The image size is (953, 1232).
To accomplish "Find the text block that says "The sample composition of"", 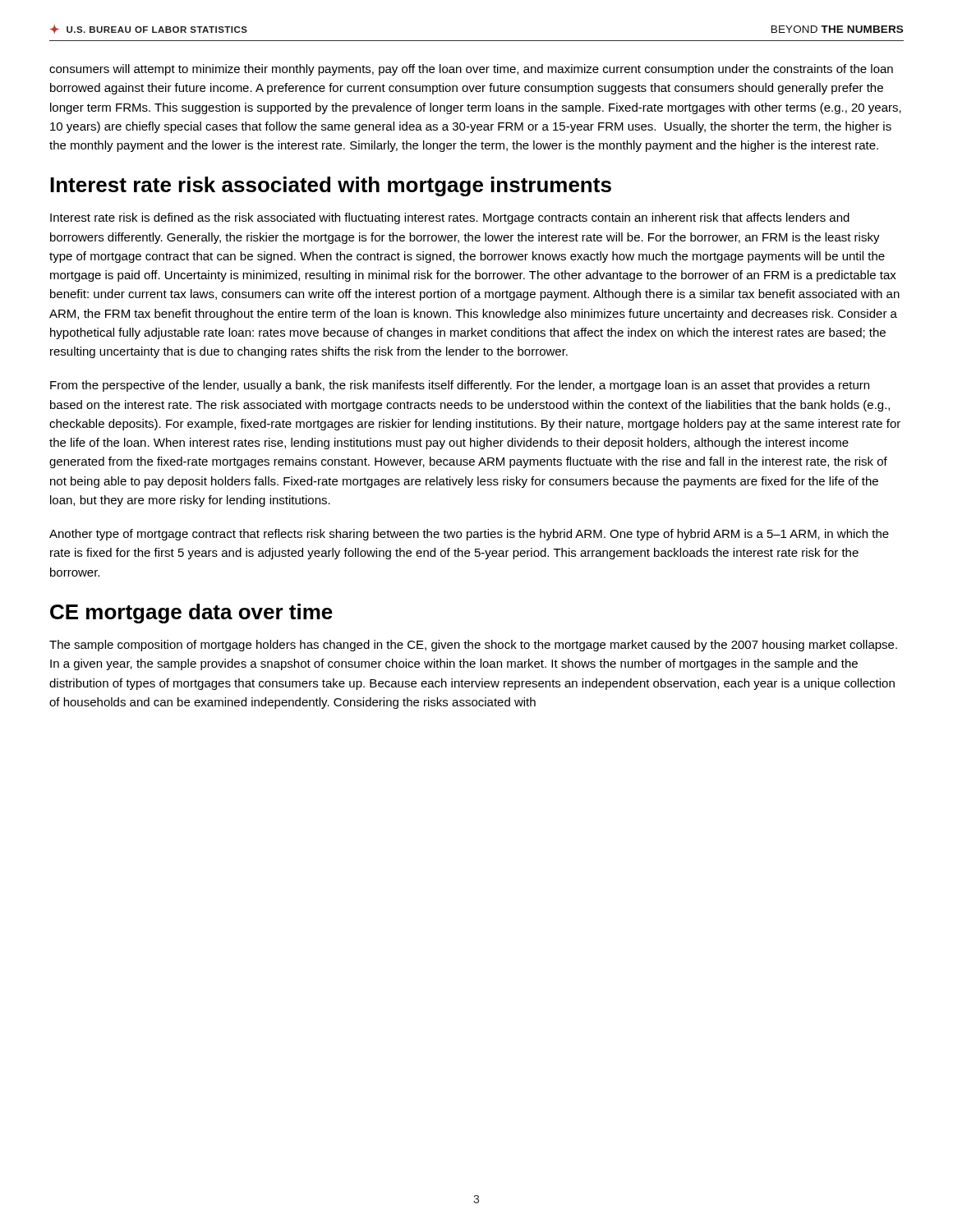I will coord(474,673).
